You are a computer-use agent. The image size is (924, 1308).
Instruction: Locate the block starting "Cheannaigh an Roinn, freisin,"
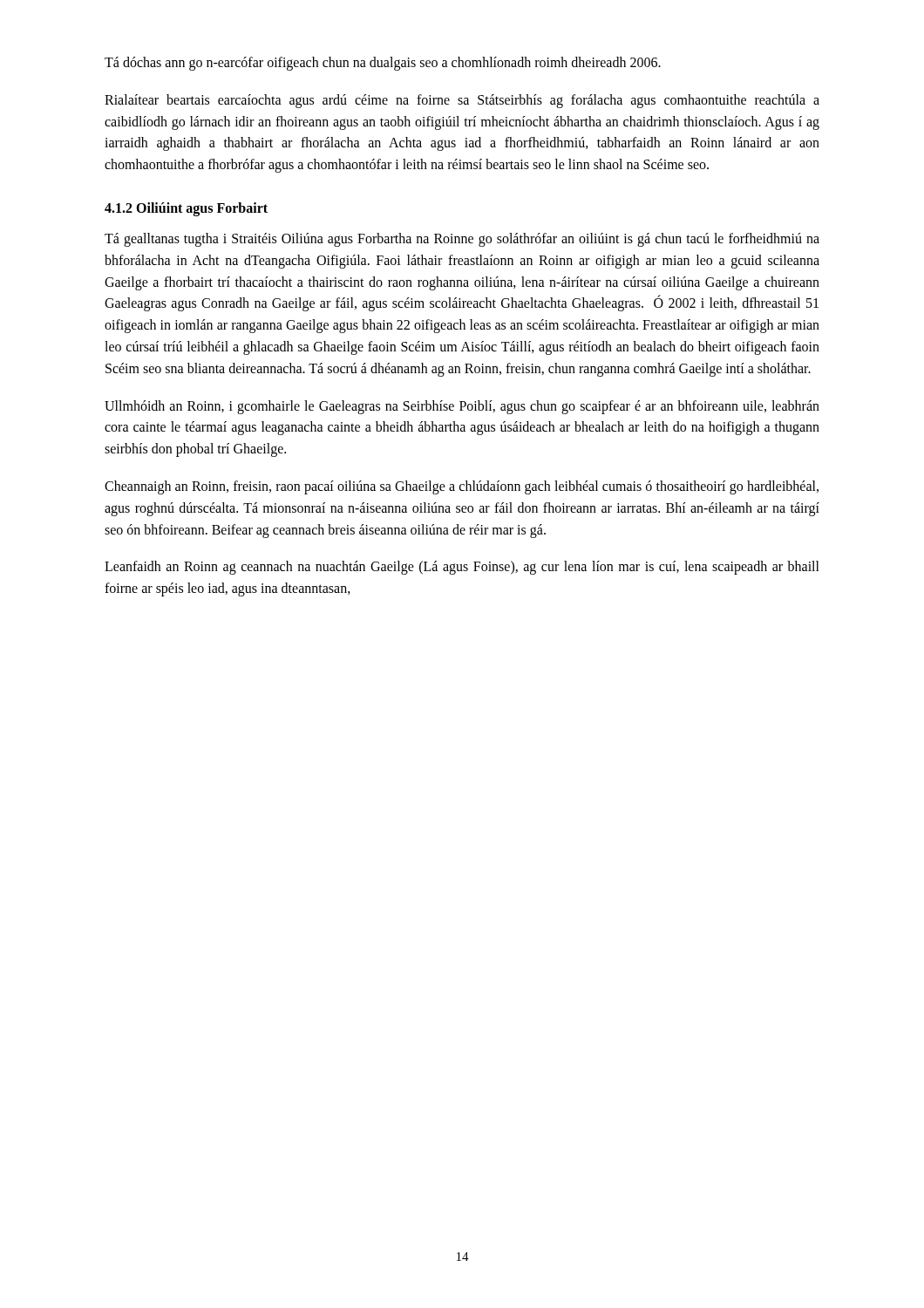coord(462,508)
